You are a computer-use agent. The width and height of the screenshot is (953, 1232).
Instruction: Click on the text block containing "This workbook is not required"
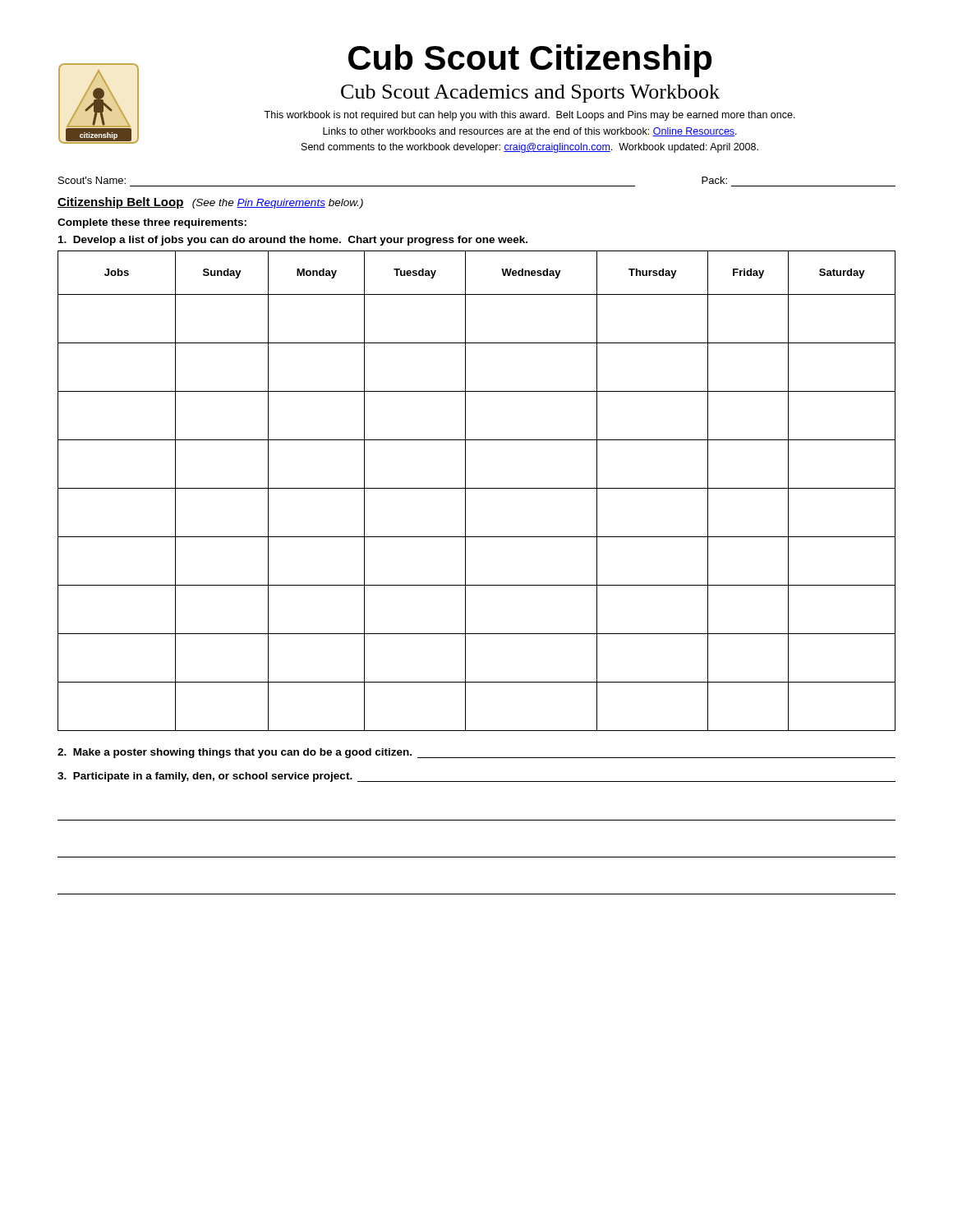[530, 131]
